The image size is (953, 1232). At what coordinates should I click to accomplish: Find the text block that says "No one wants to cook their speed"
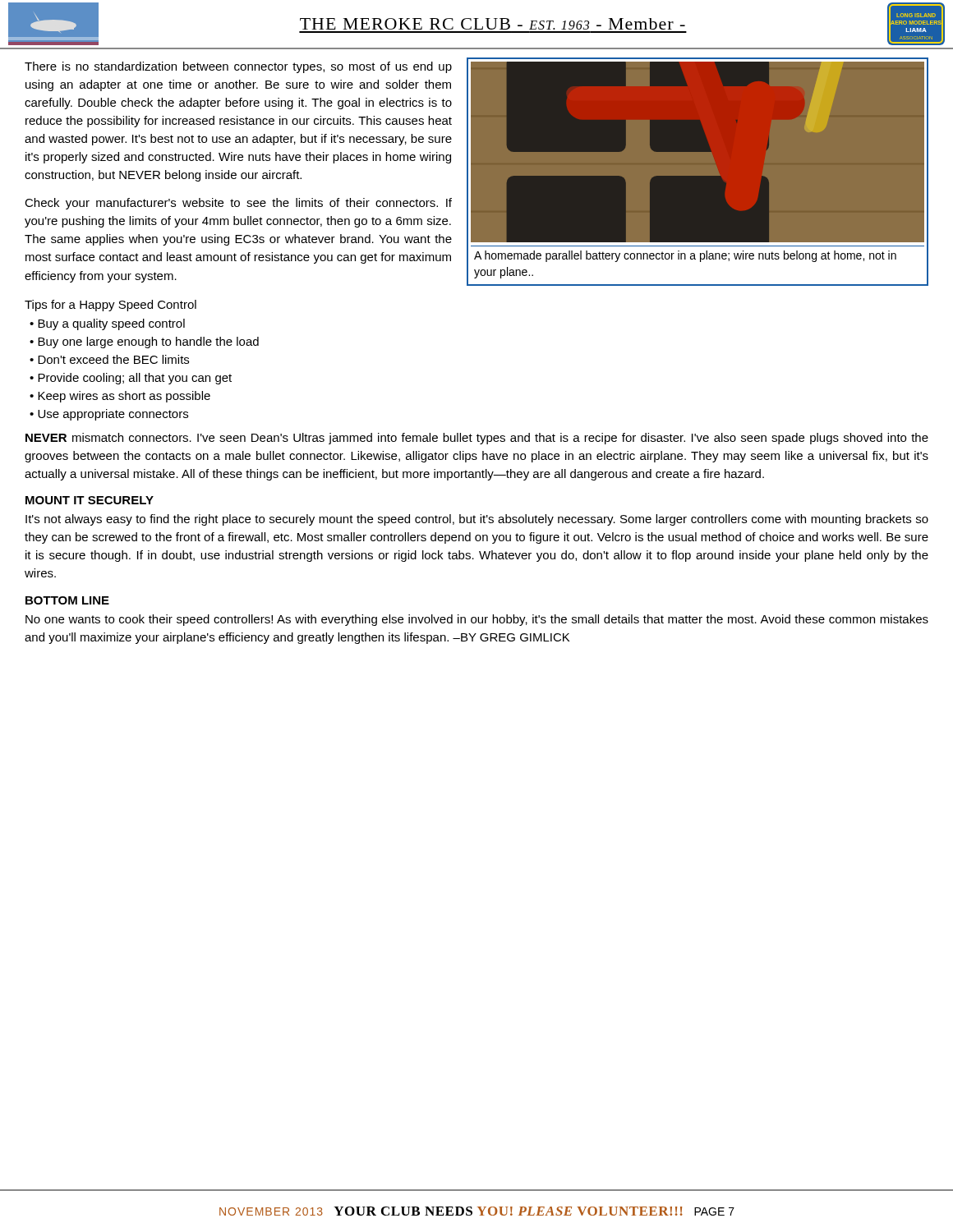(476, 628)
